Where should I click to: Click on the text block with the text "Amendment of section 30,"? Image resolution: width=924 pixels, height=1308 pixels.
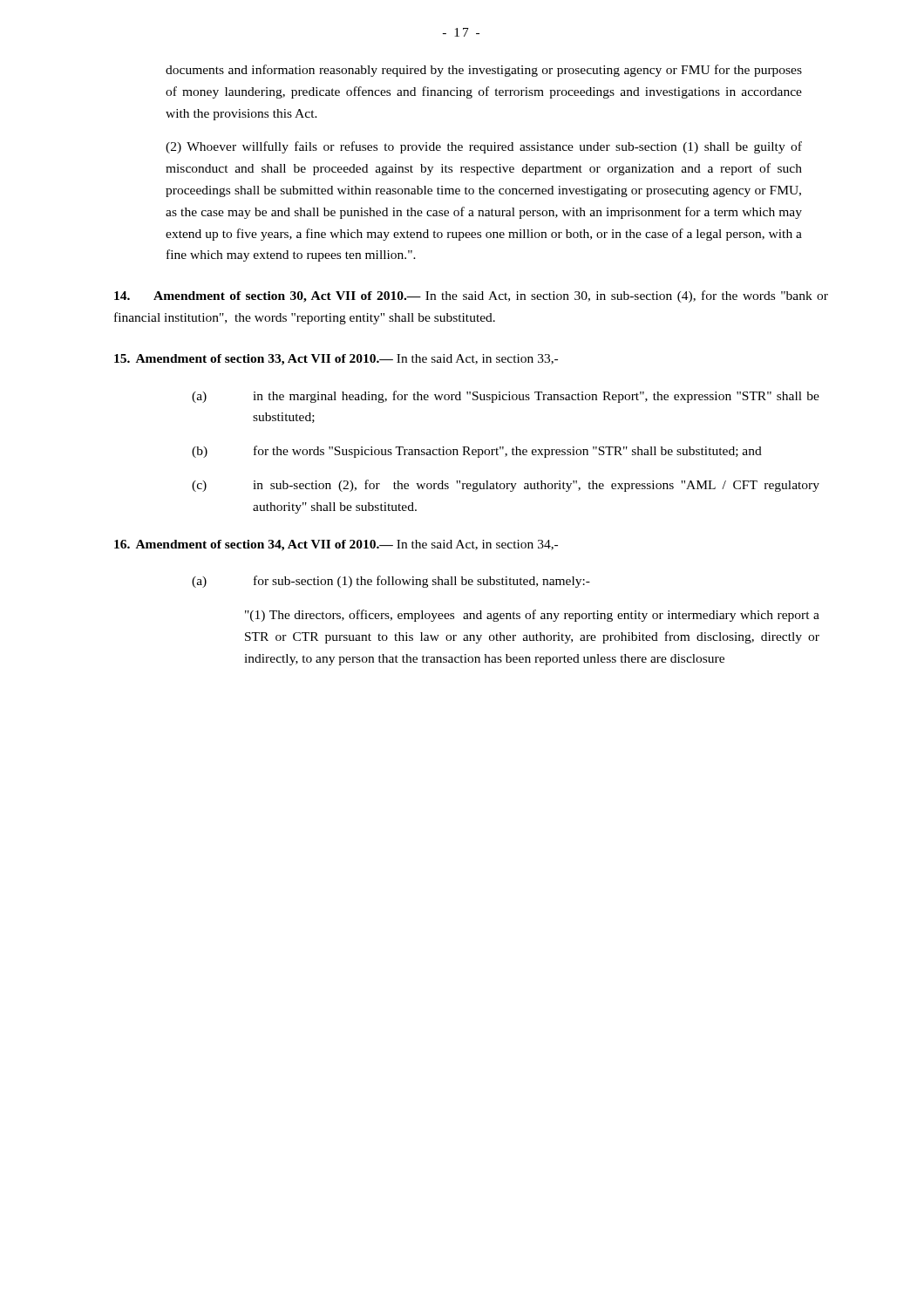click(x=471, y=305)
